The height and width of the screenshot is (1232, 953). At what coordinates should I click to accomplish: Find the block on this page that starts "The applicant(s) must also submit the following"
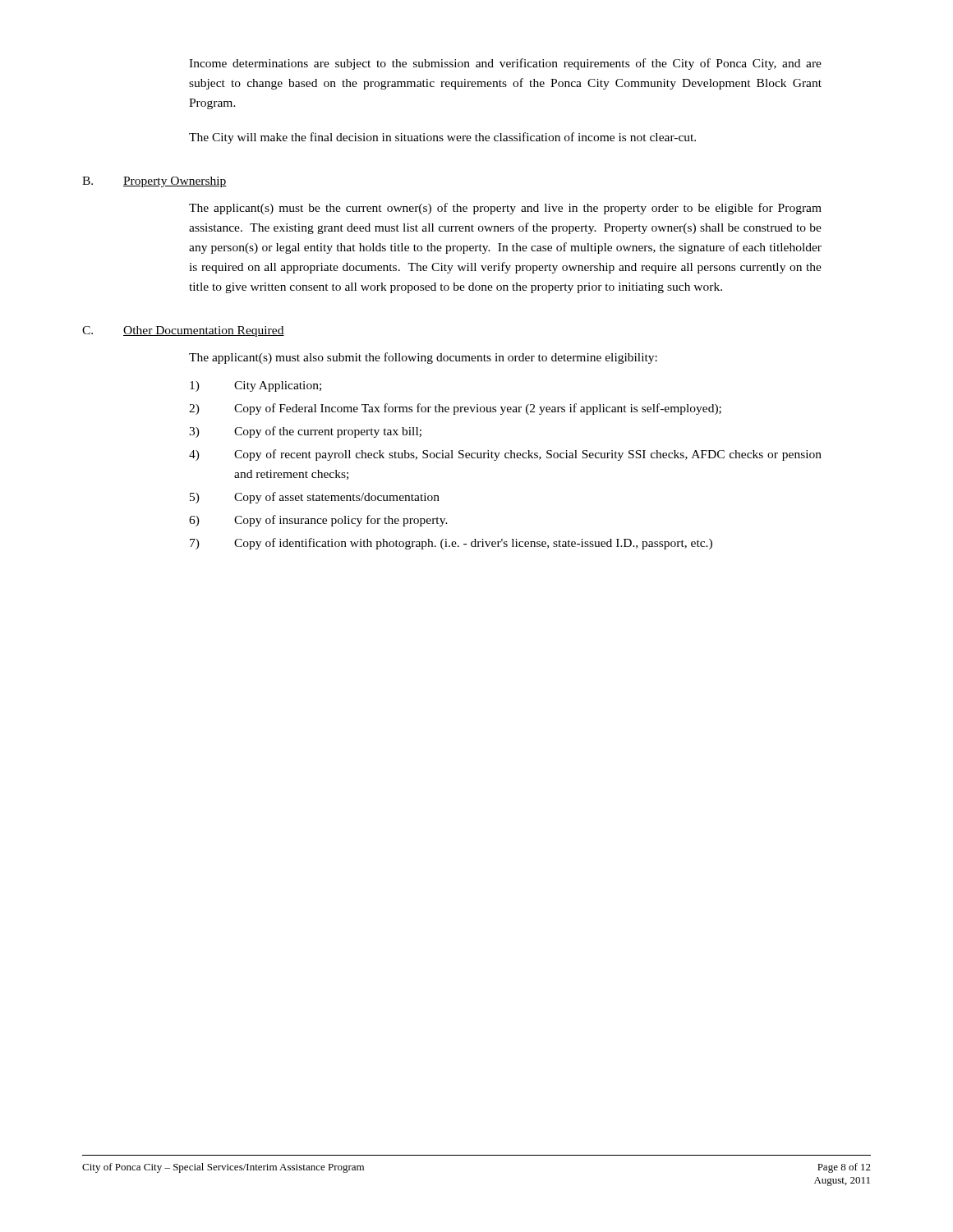pos(423,357)
